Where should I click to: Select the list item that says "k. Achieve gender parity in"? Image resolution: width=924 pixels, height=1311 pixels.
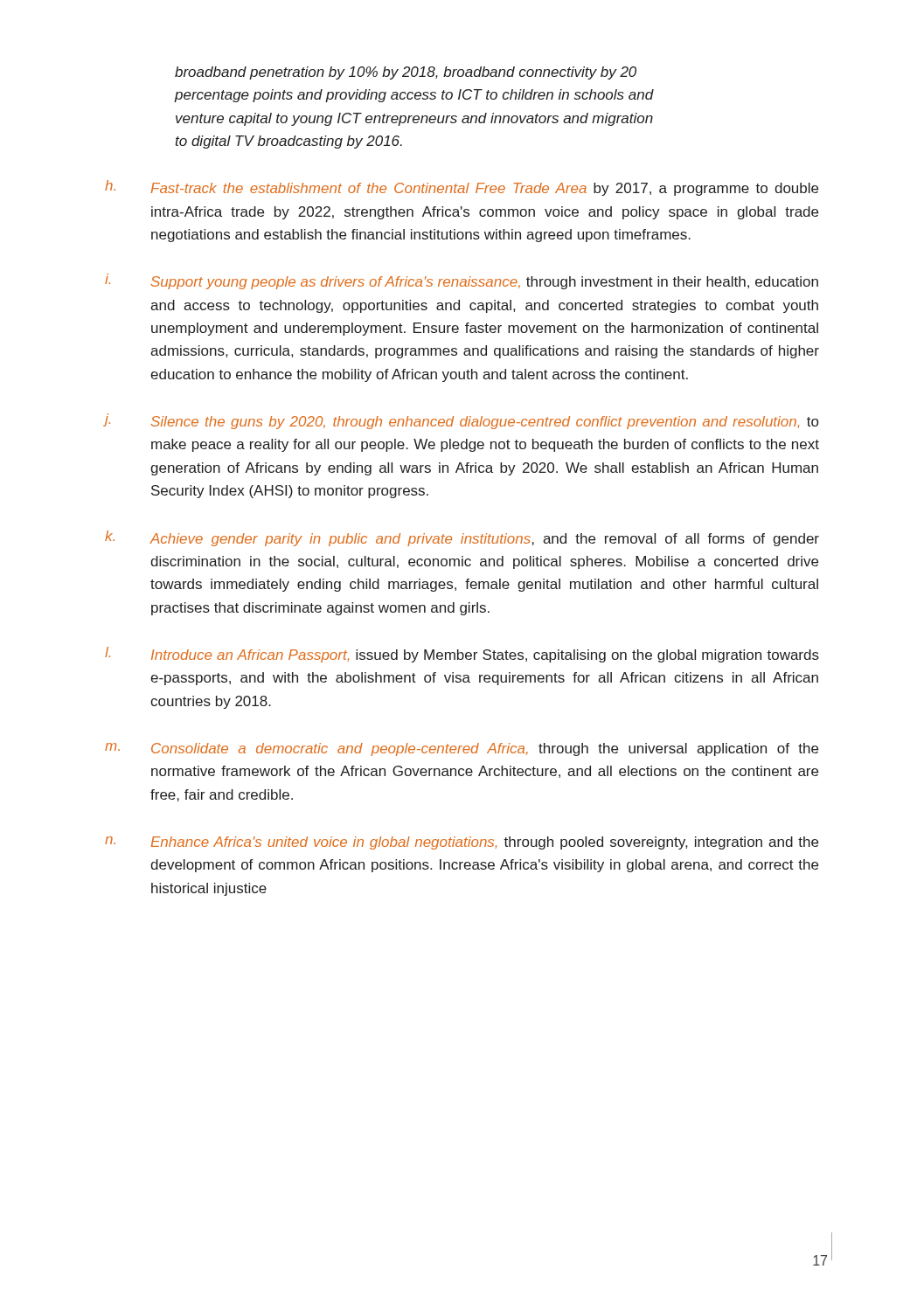click(x=462, y=573)
